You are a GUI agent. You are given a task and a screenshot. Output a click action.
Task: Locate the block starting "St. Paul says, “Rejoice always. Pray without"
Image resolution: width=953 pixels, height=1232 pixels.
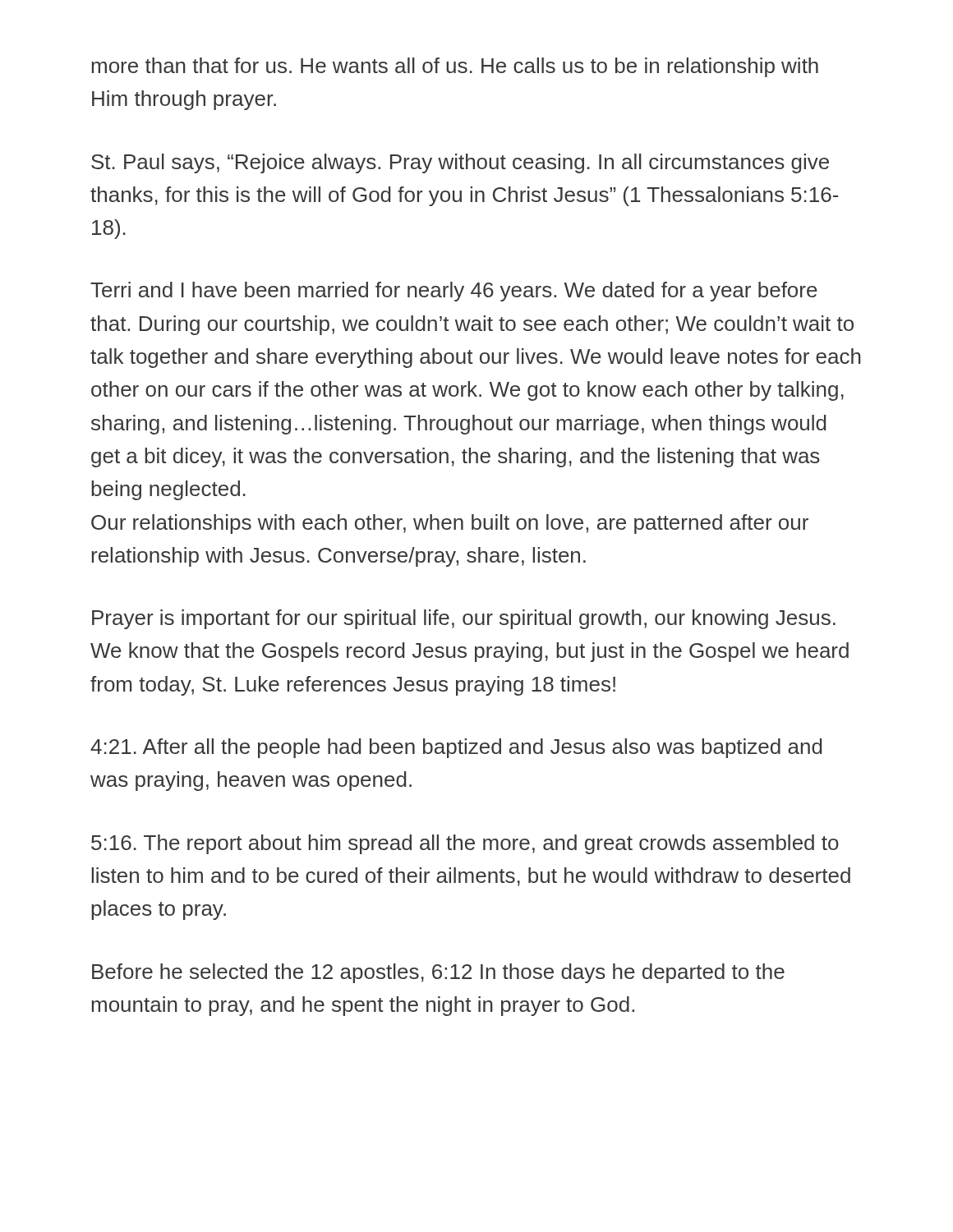[465, 195]
